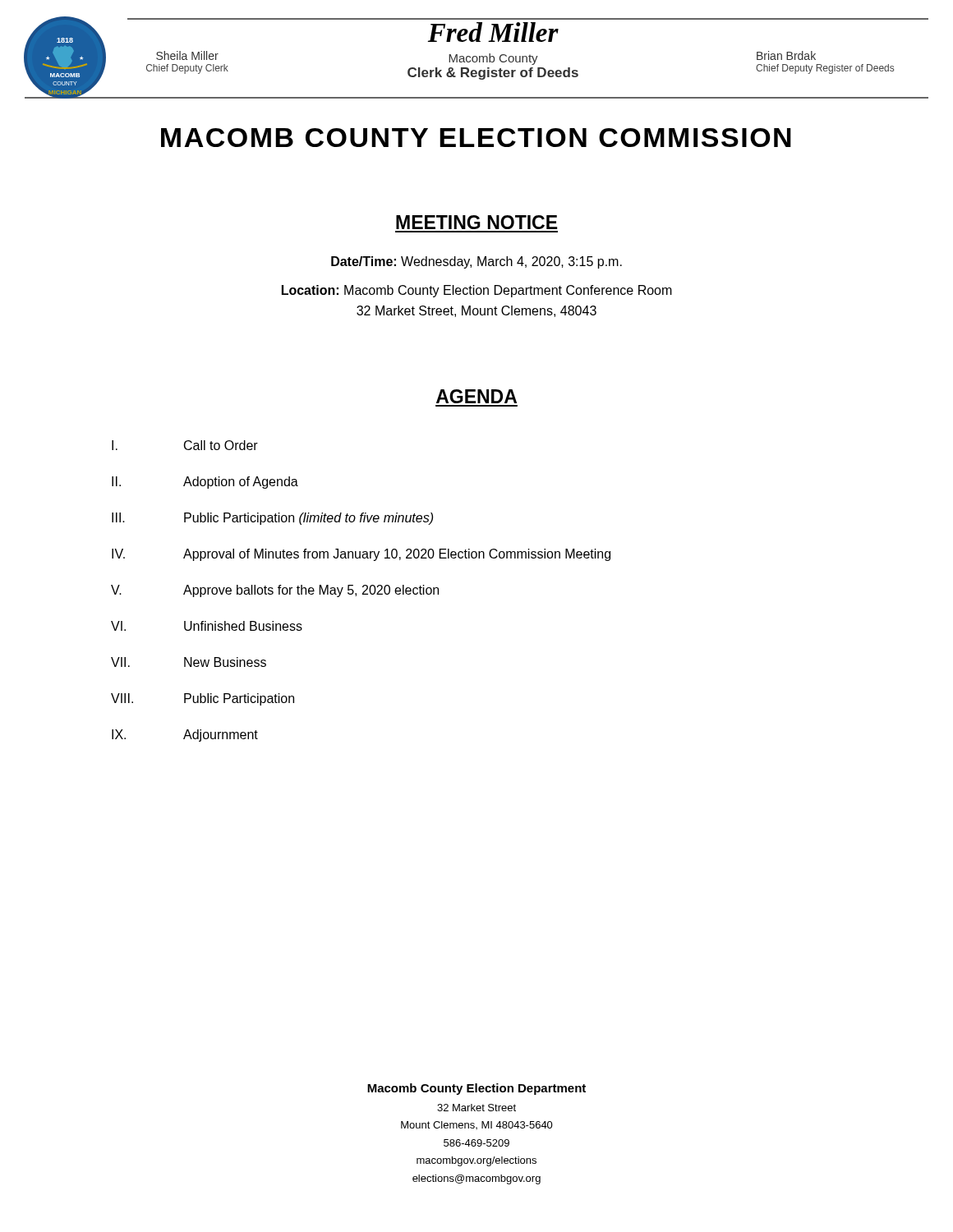Image resolution: width=953 pixels, height=1232 pixels.
Task: Locate the block of text that opens with "V. Approve ballots for"
Action: point(275,590)
